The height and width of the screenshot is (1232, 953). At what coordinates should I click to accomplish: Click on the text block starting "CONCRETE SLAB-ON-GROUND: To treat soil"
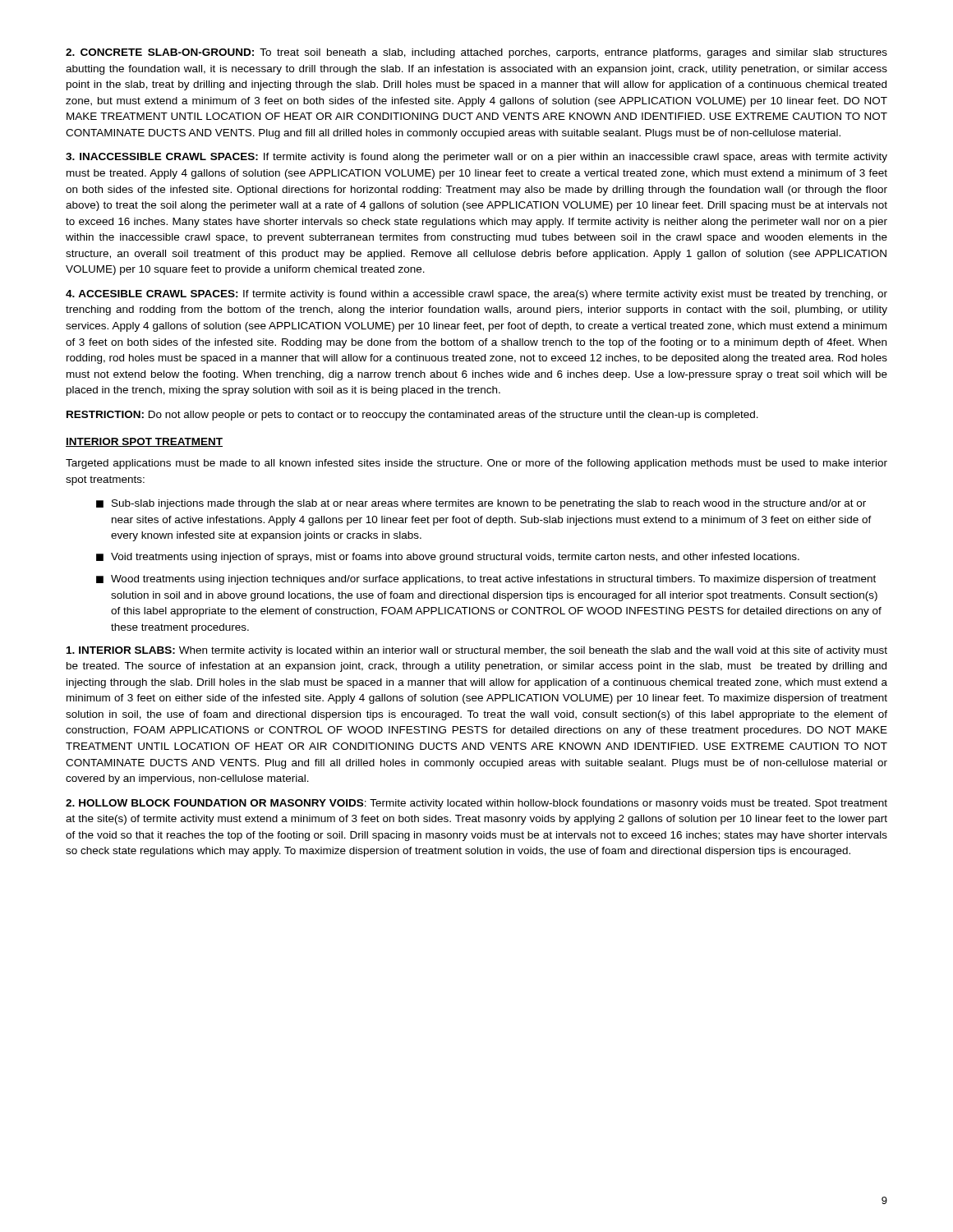point(476,93)
